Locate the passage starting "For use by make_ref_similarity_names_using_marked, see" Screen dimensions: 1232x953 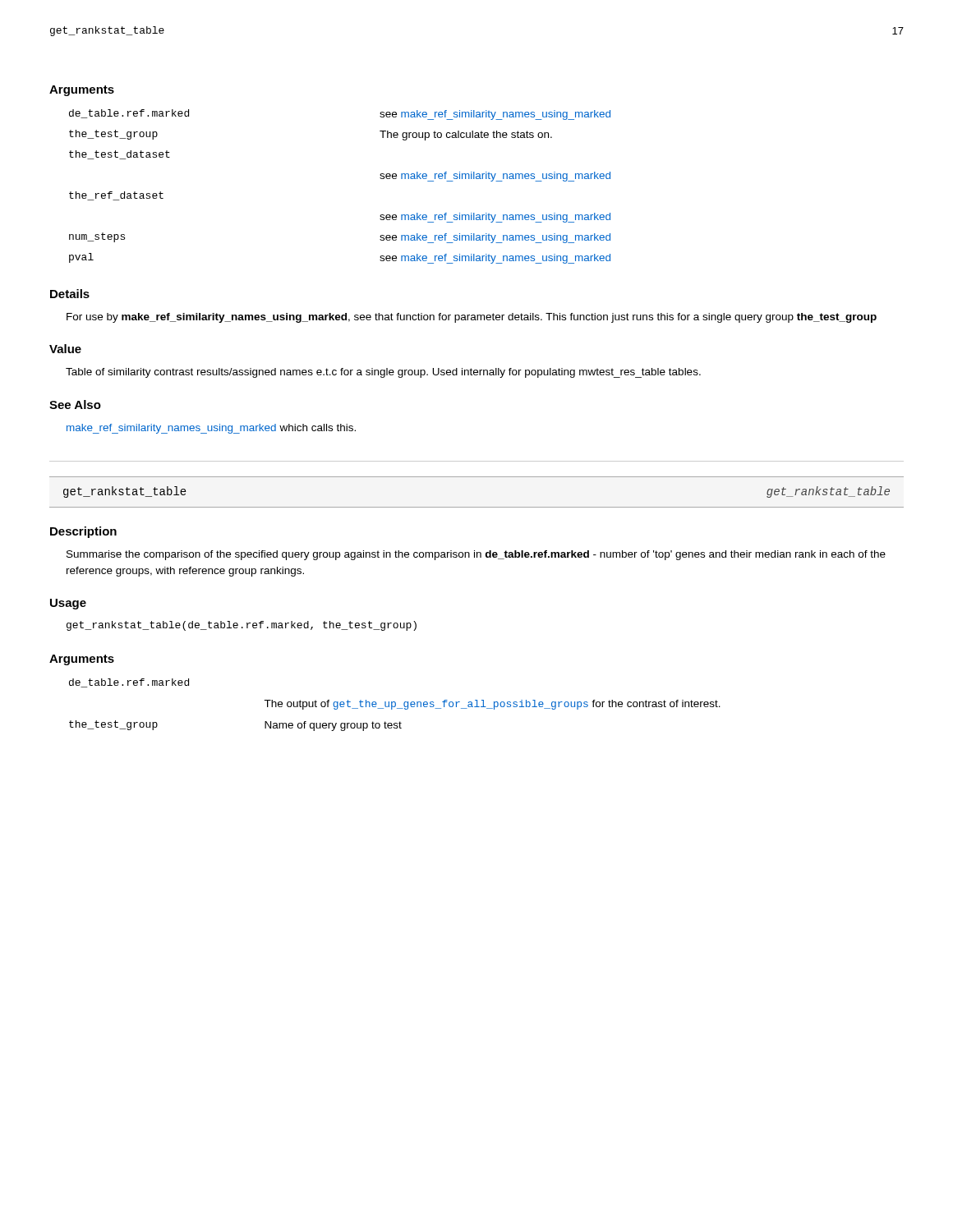tap(471, 317)
